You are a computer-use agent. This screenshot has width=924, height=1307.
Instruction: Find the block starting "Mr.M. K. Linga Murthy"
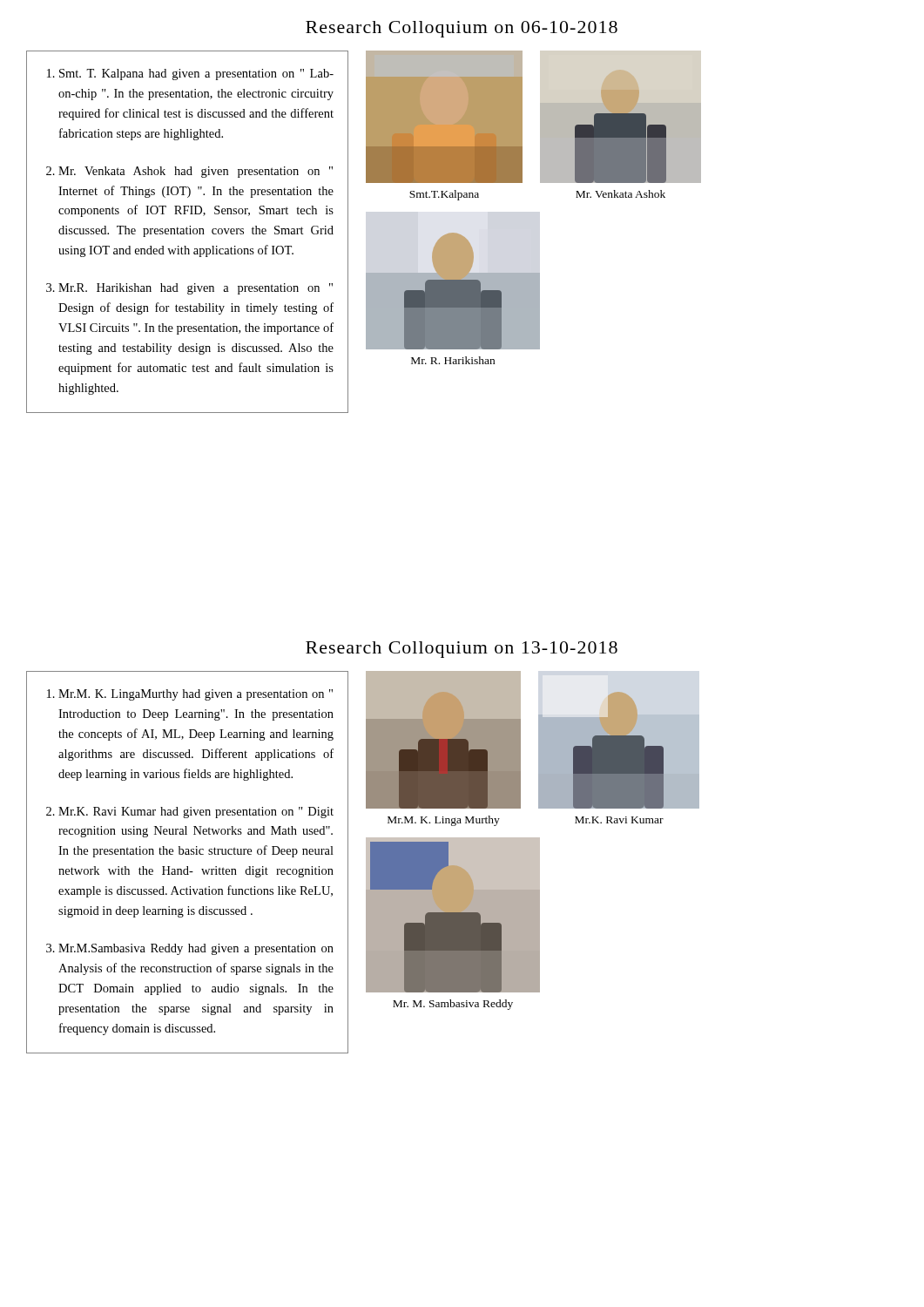click(x=443, y=819)
